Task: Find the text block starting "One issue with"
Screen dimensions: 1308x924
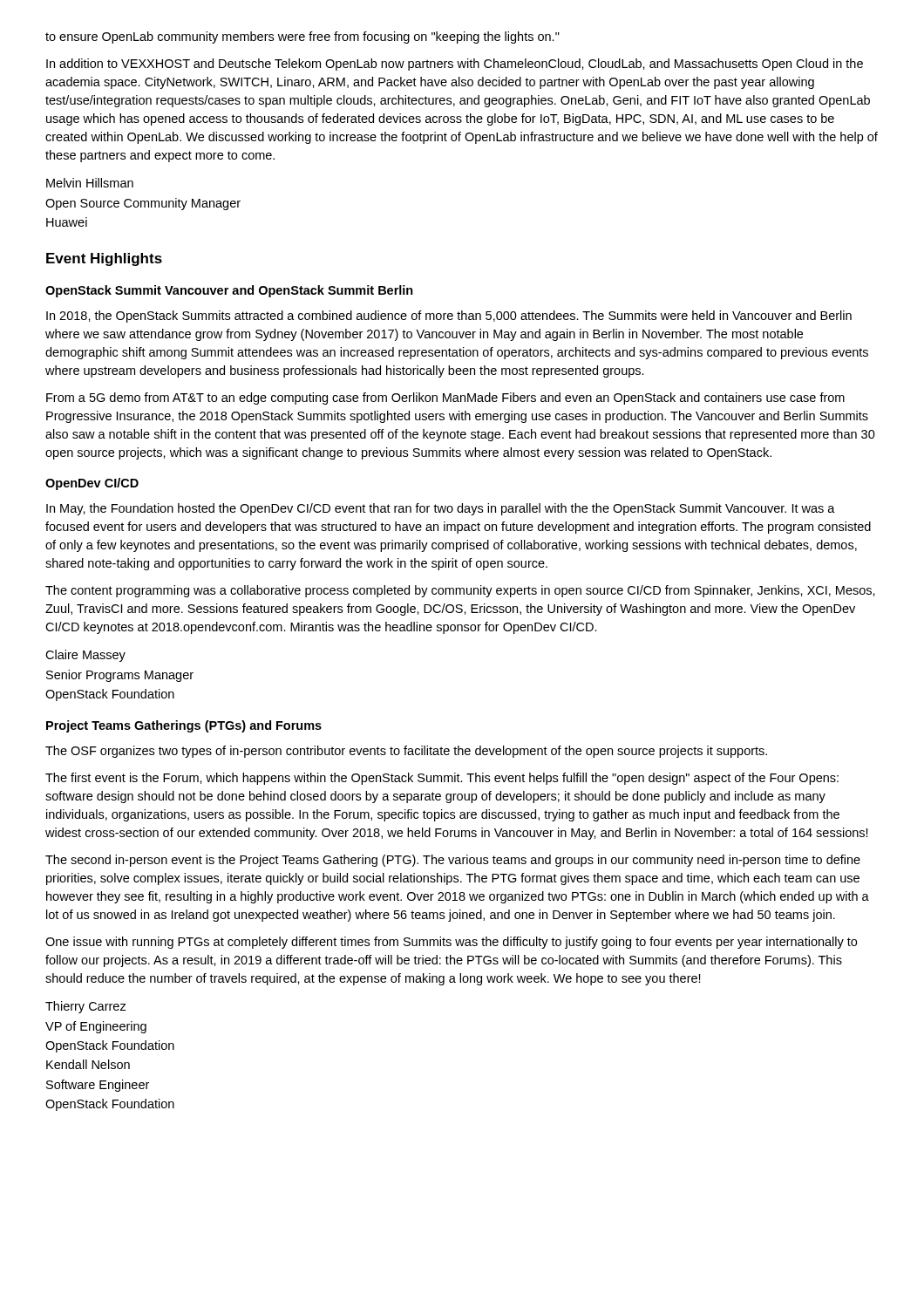Action: coord(452,960)
